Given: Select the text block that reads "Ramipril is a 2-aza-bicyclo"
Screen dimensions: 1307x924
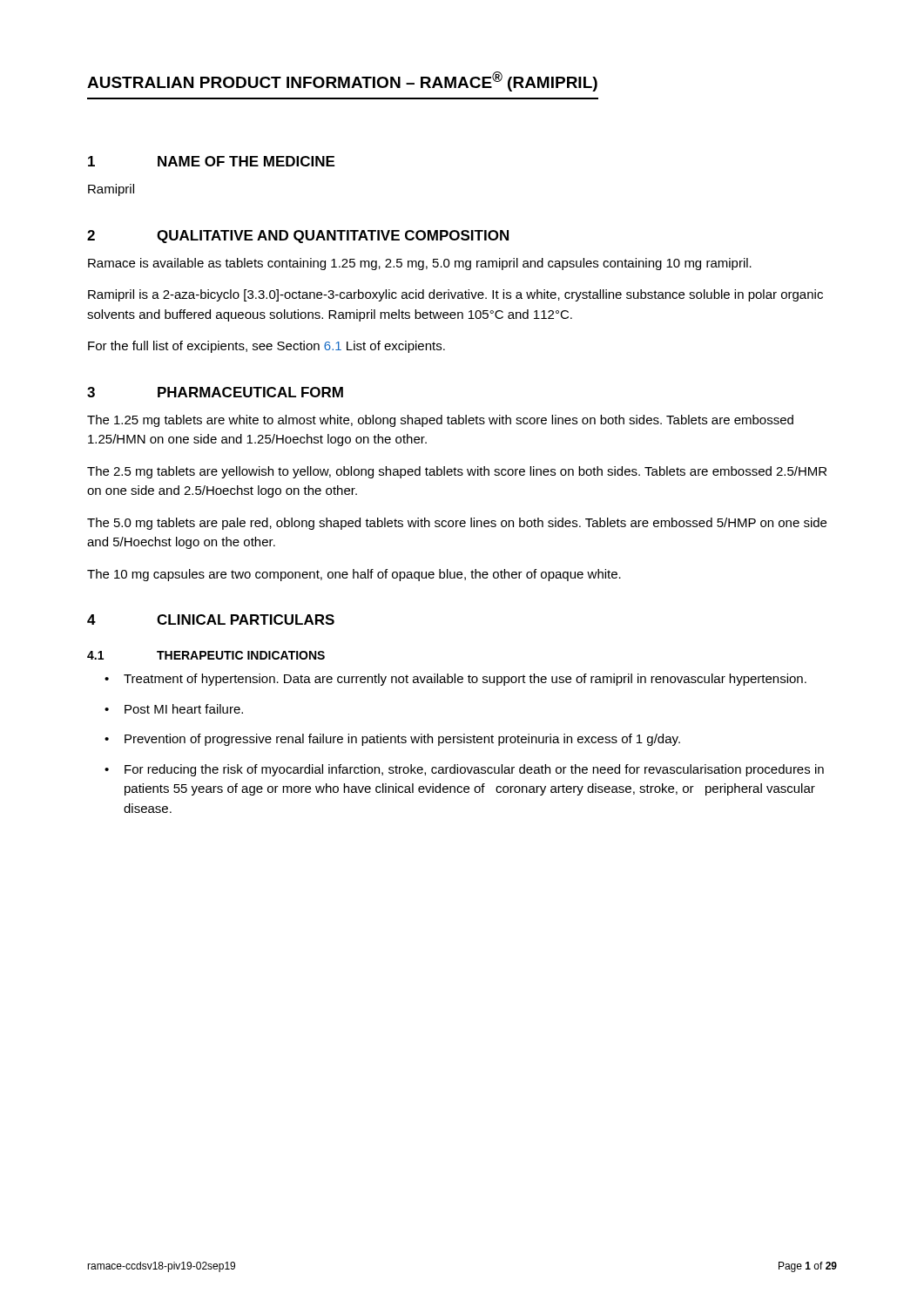Looking at the screenshot, I should tap(462, 305).
